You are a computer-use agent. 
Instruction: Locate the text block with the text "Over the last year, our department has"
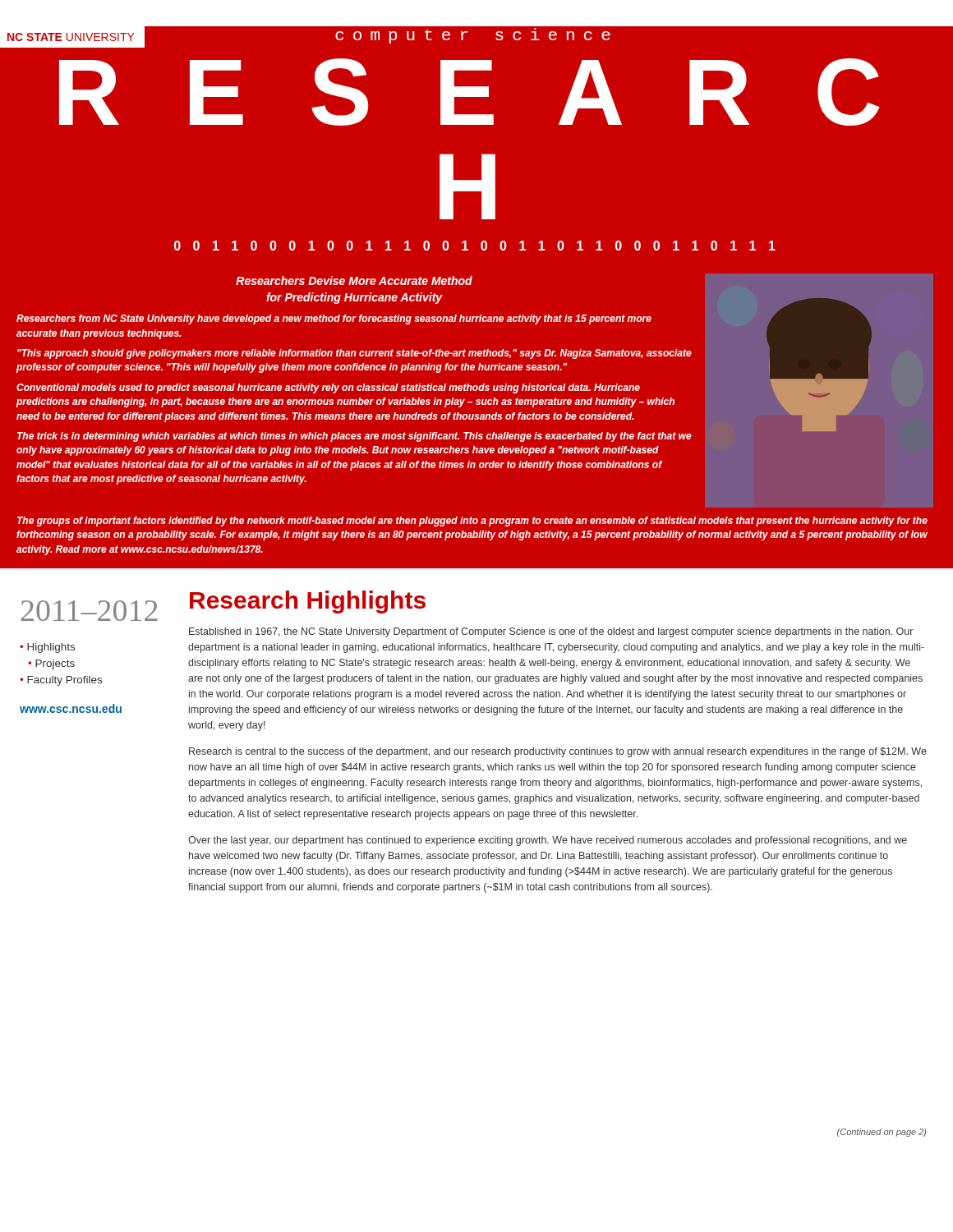tap(548, 864)
